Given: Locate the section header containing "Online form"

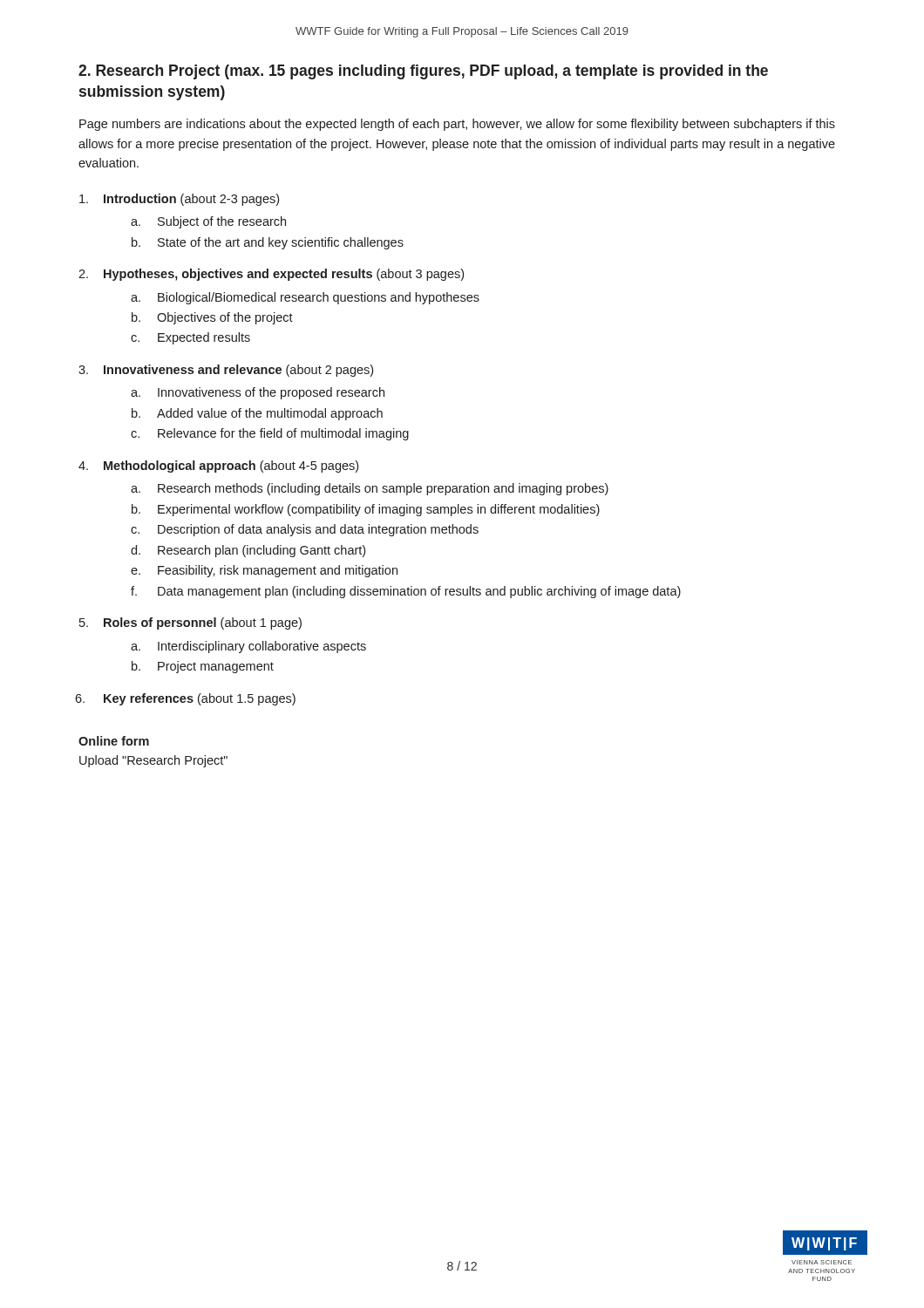Looking at the screenshot, I should tap(114, 741).
